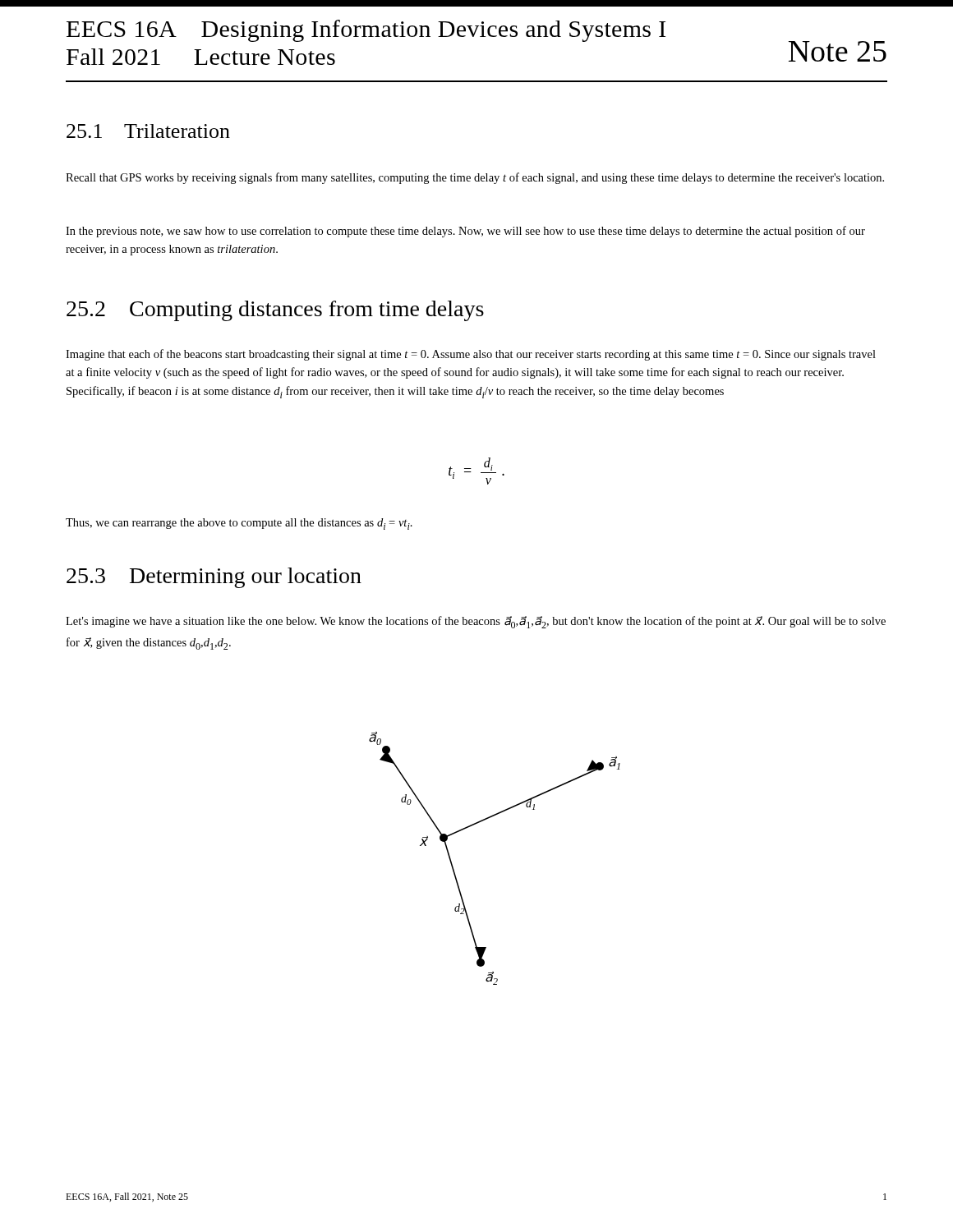The height and width of the screenshot is (1232, 953).
Task: Locate the illustration
Action: point(476,842)
